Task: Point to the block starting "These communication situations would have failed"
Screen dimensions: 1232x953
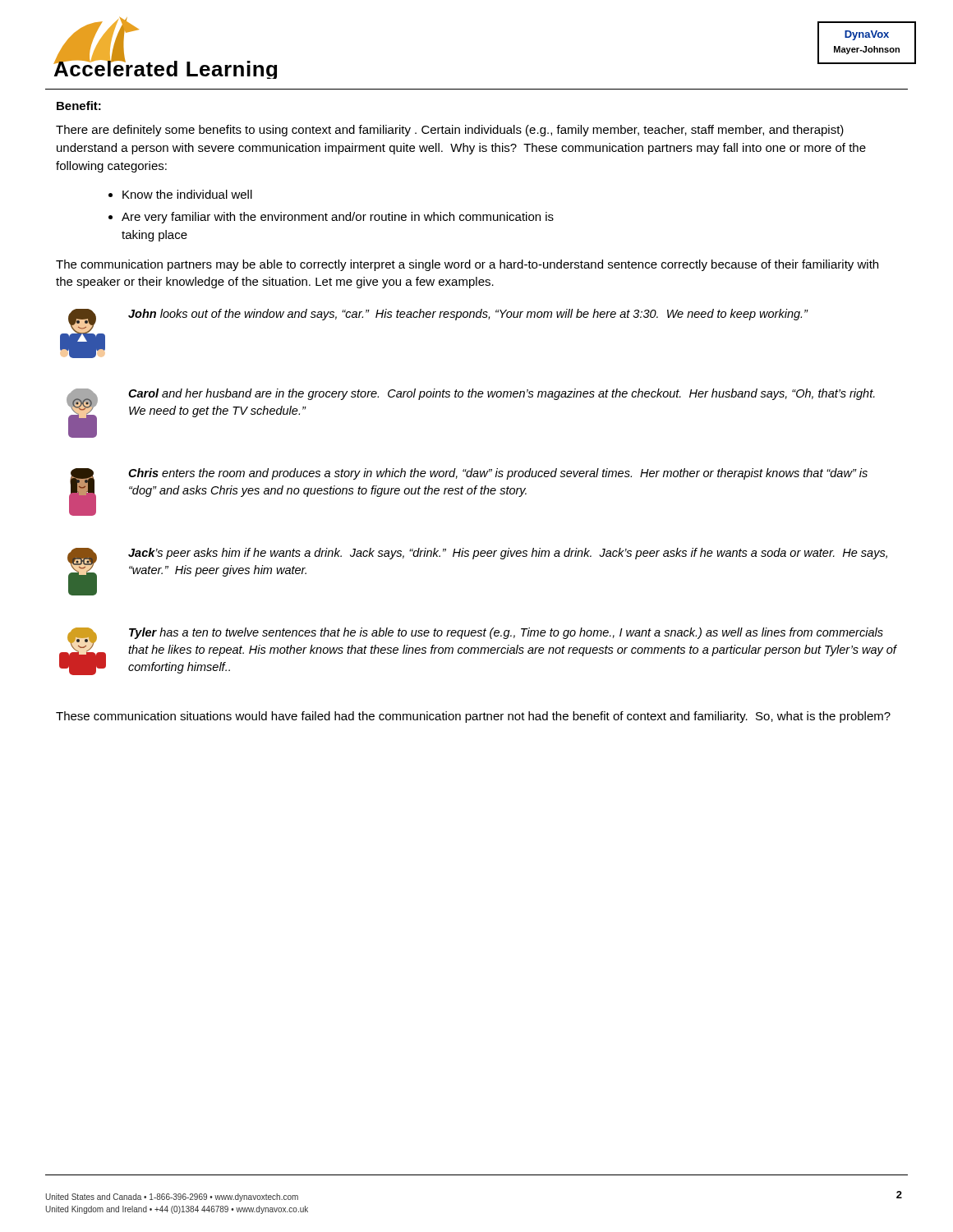Action: pyautogui.click(x=473, y=716)
